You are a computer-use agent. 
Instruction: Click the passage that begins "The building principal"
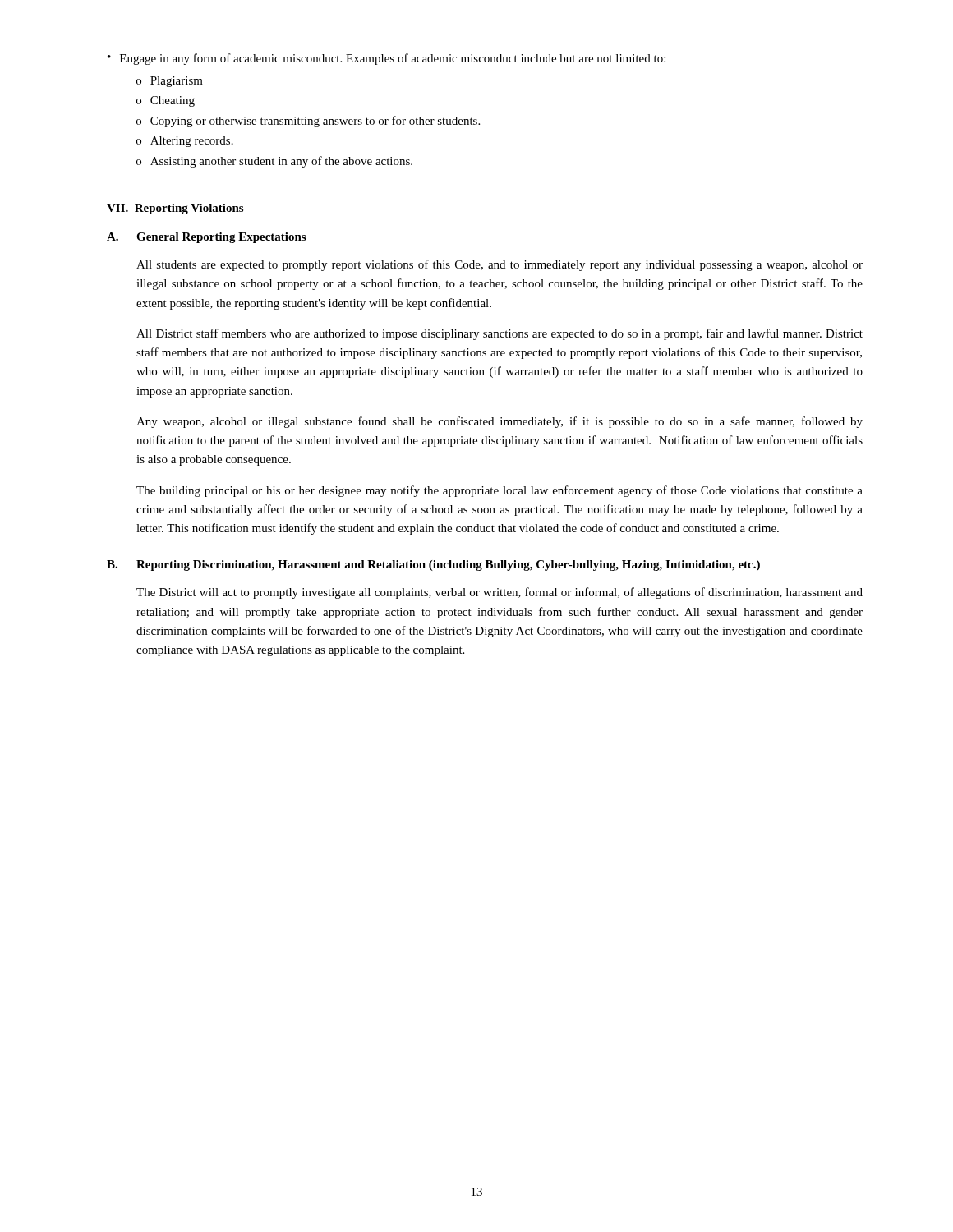500,509
